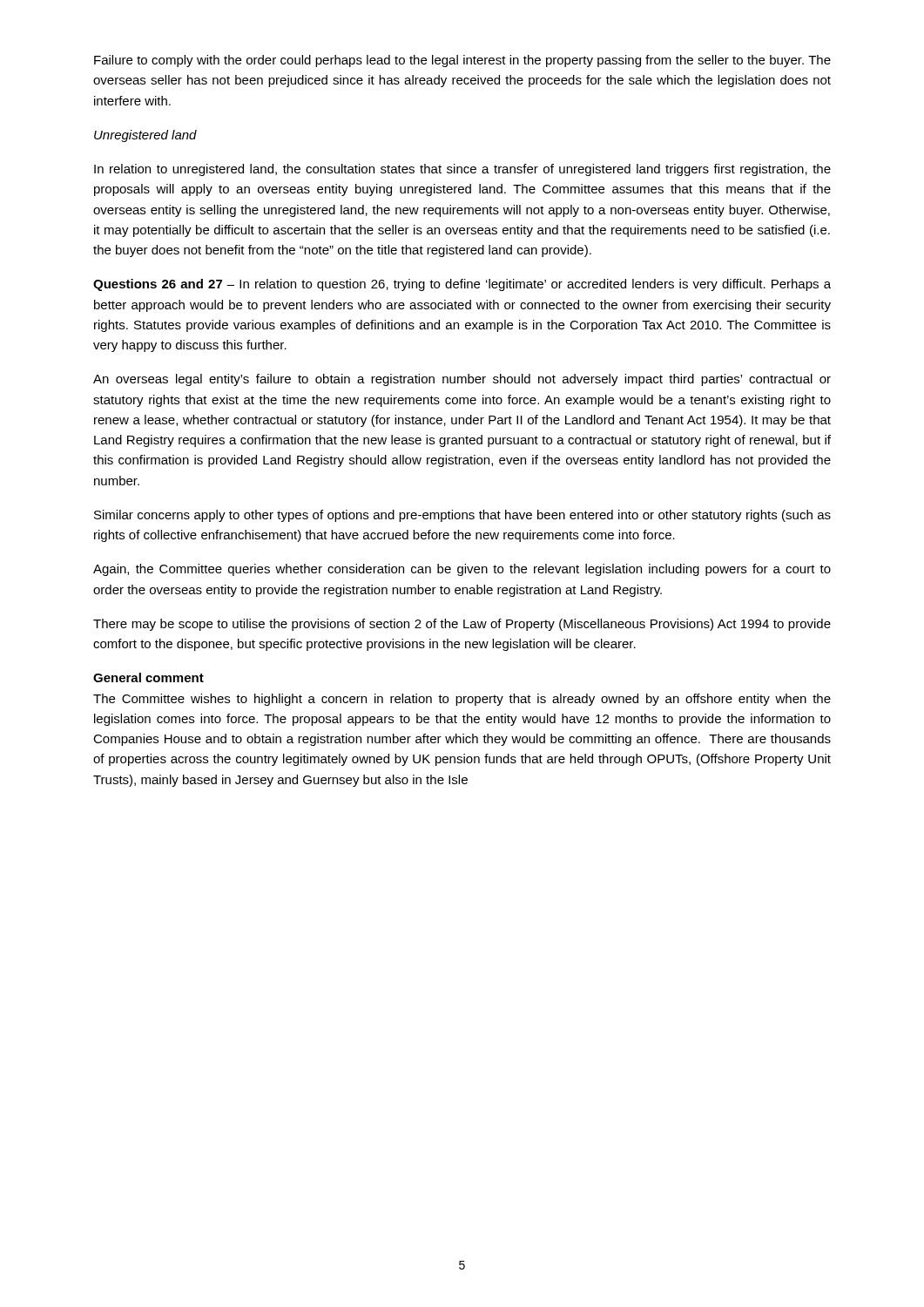Click the passage that begins "Similar concerns apply to"
The height and width of the screenshot is (1307, 924).
pyautogui.click(x=462, y=524)
